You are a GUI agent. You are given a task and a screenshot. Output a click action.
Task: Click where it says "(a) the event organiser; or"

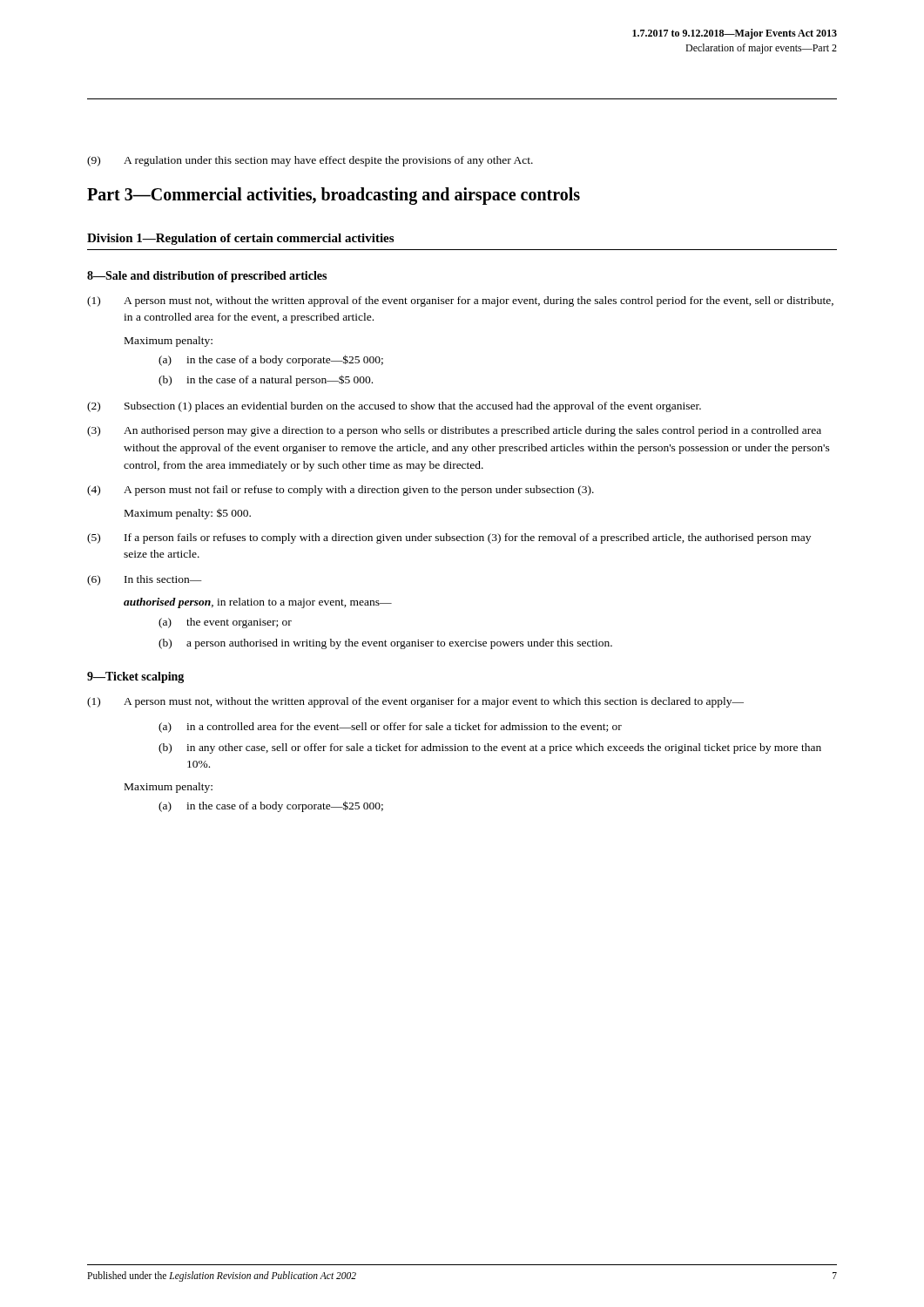(x=225, y=623)
